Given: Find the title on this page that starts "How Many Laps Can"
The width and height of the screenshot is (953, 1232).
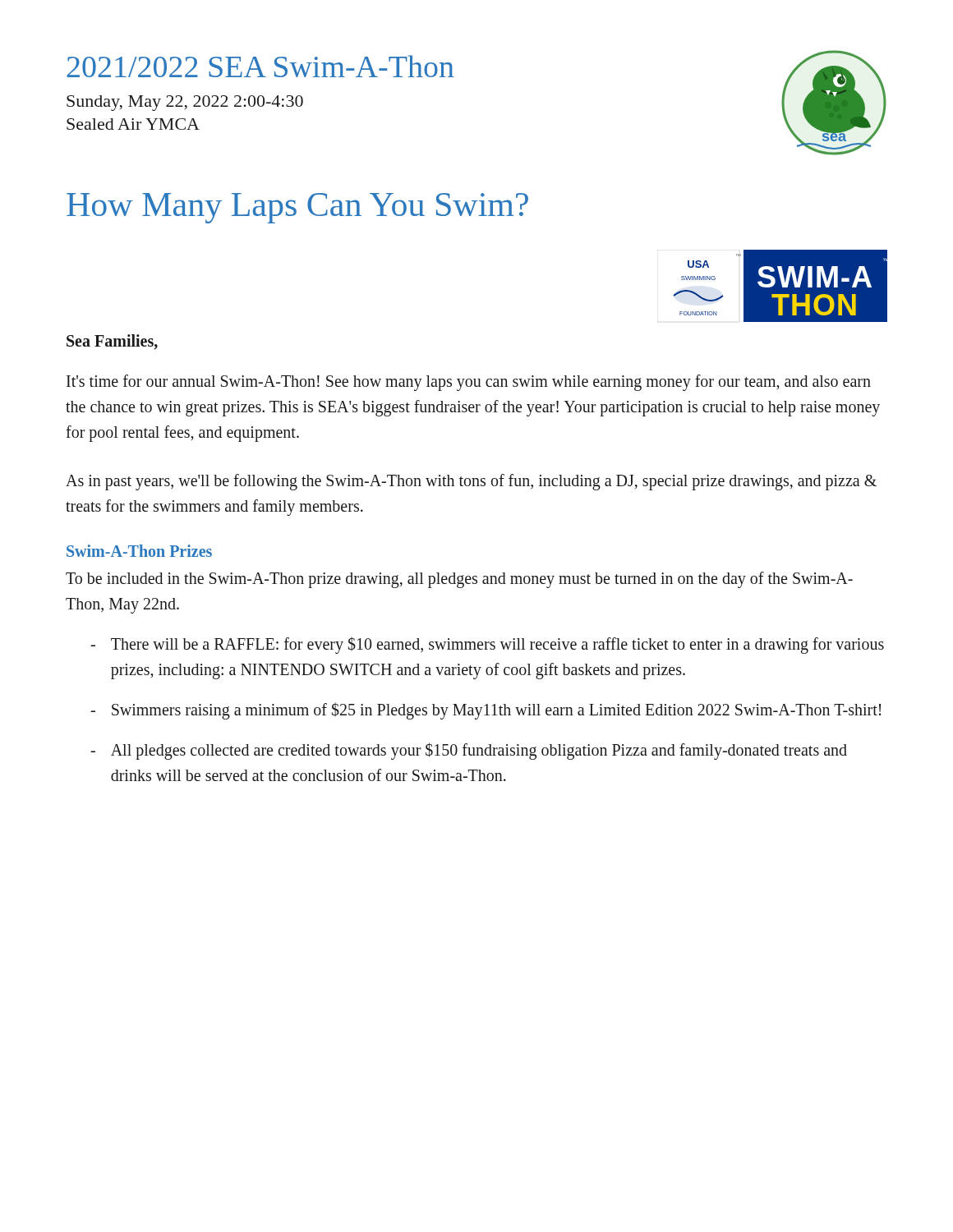Looking at the screenshot, I should 476,205.
